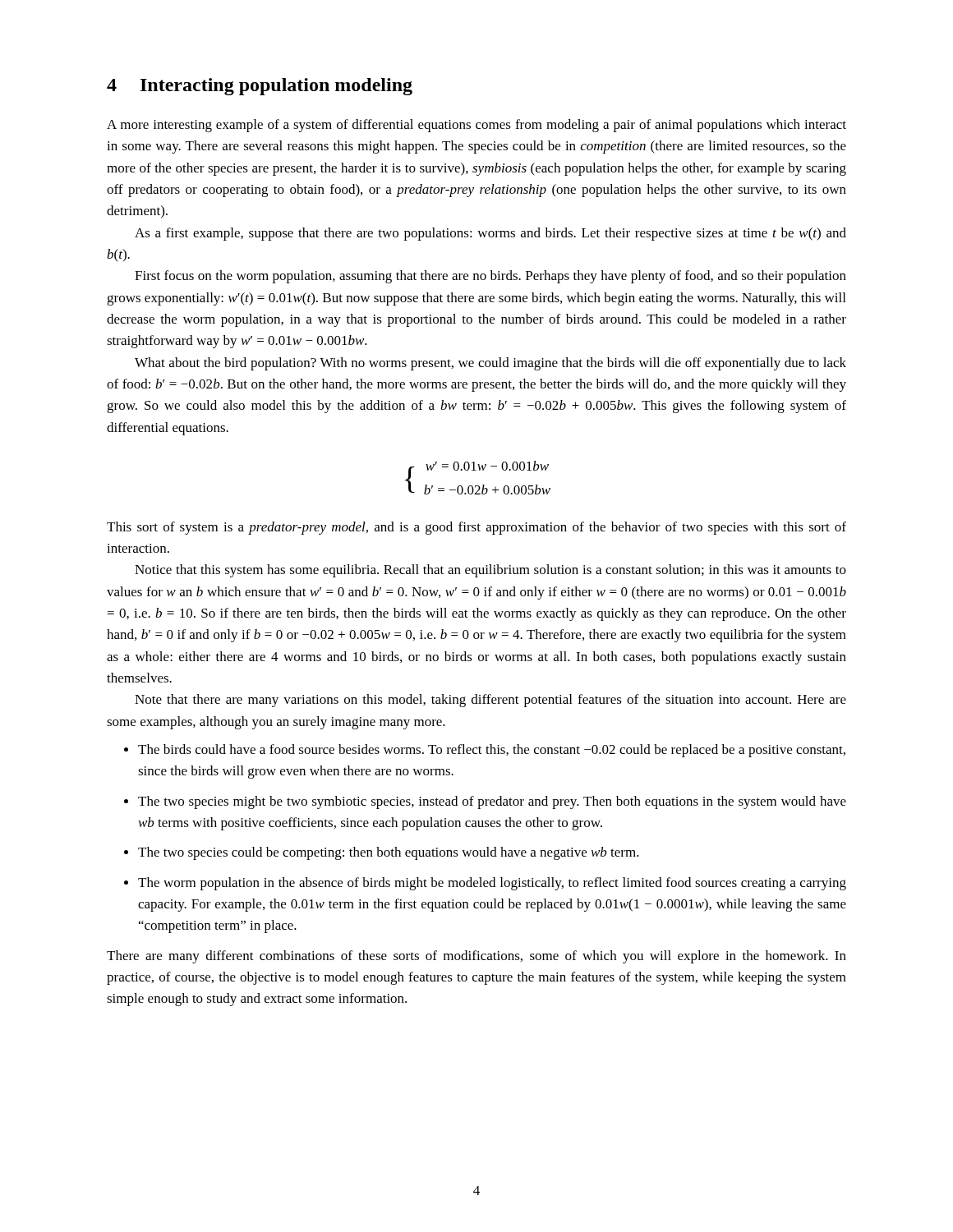953x1232 pixels.
Task: Select the block starting "The two species might be two symbiotic"
Action: pos(492,812)
